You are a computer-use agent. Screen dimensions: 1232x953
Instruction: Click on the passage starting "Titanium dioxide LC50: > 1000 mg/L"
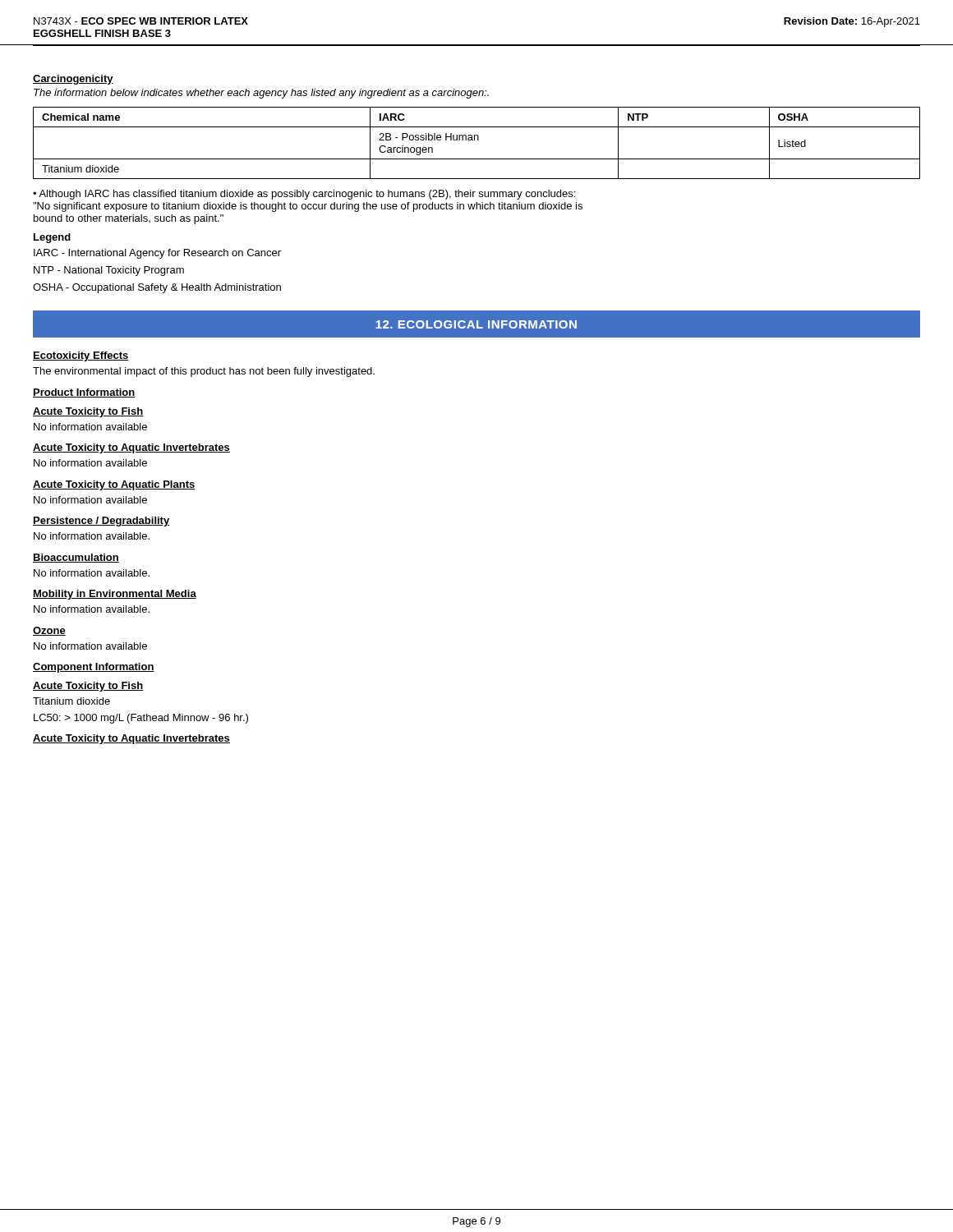point(141,709)
